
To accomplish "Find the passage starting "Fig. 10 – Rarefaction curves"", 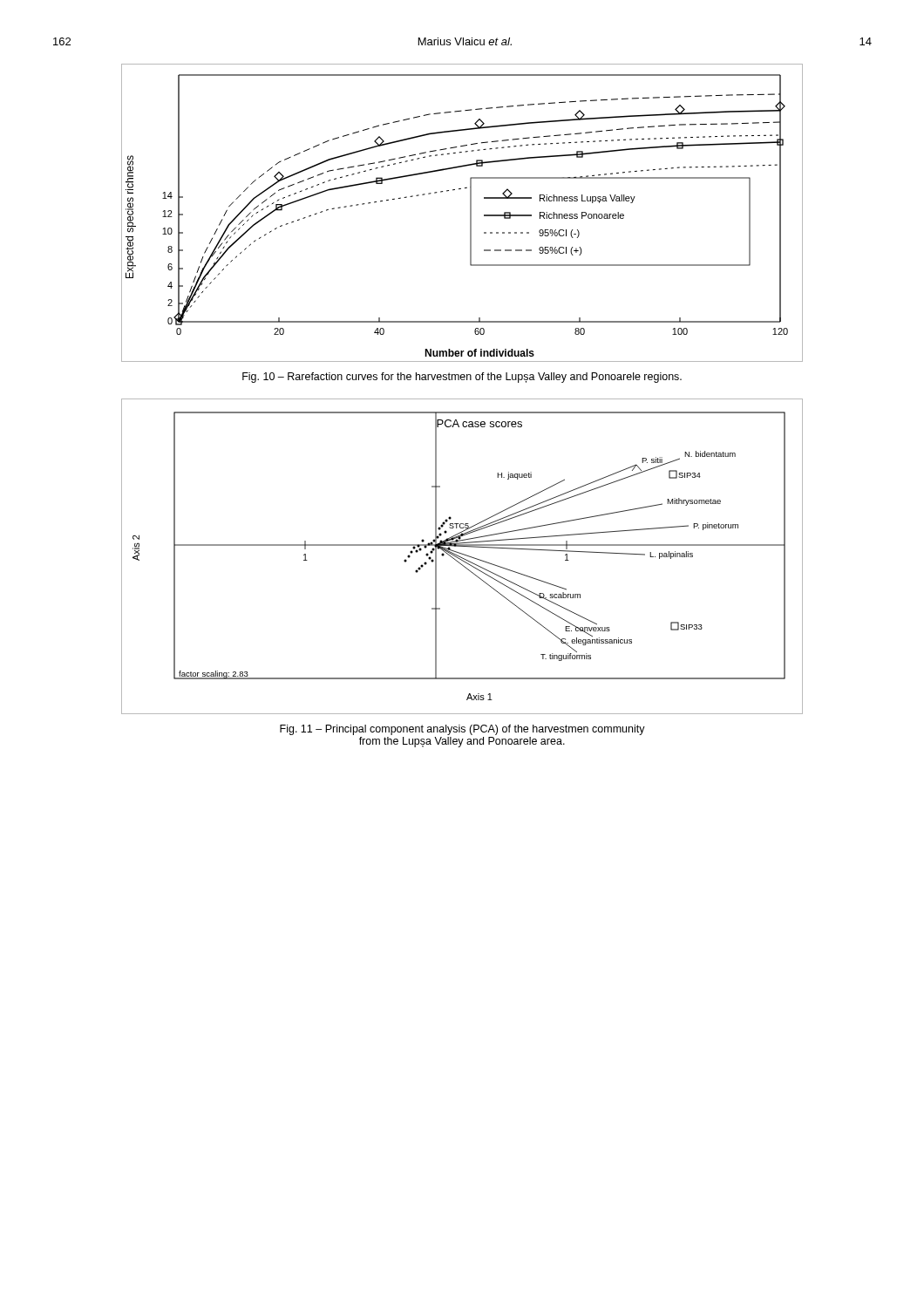I will click(x=462, y=377).
